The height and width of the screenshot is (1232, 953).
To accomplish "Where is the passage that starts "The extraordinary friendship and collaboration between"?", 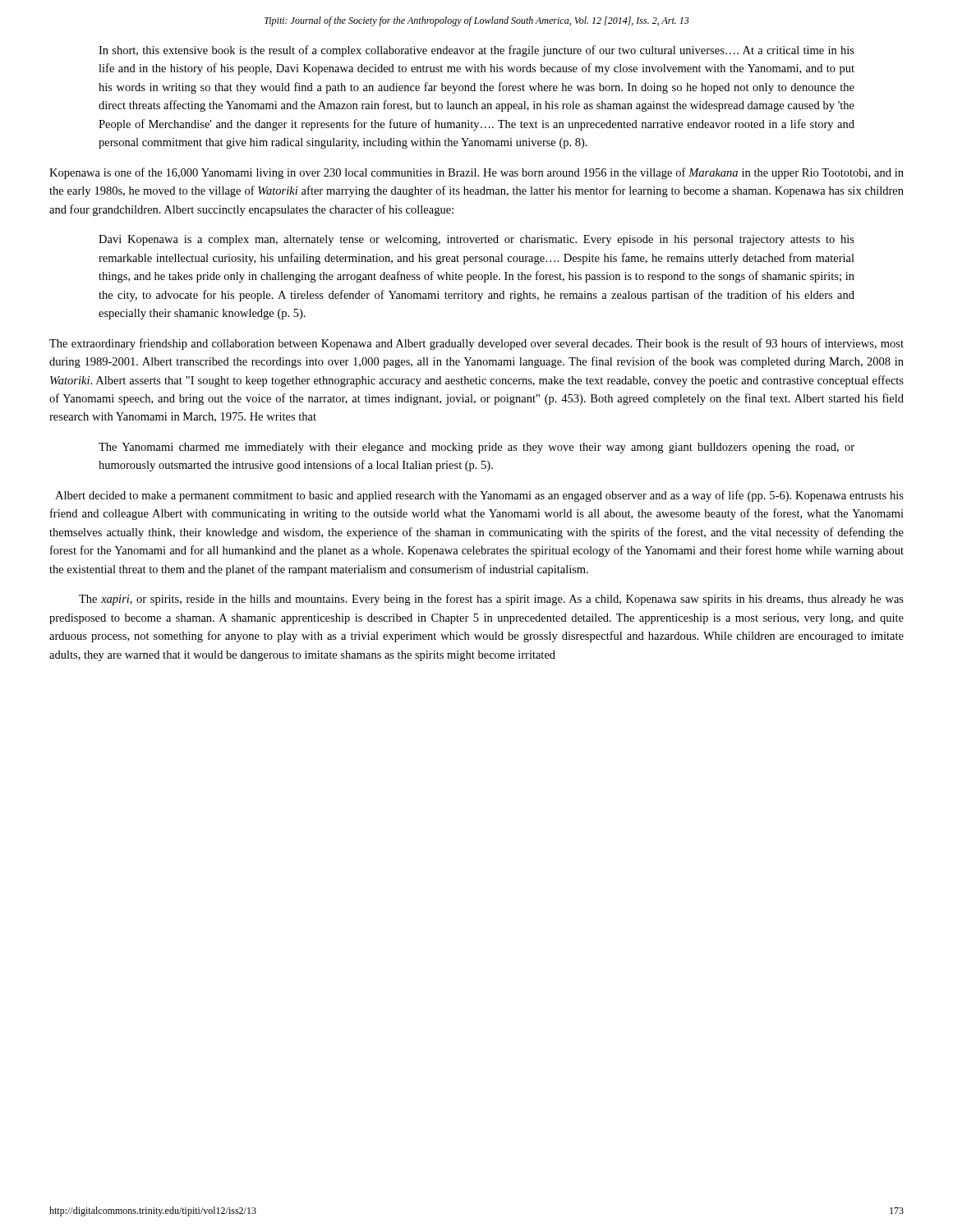I will [476, 380].
